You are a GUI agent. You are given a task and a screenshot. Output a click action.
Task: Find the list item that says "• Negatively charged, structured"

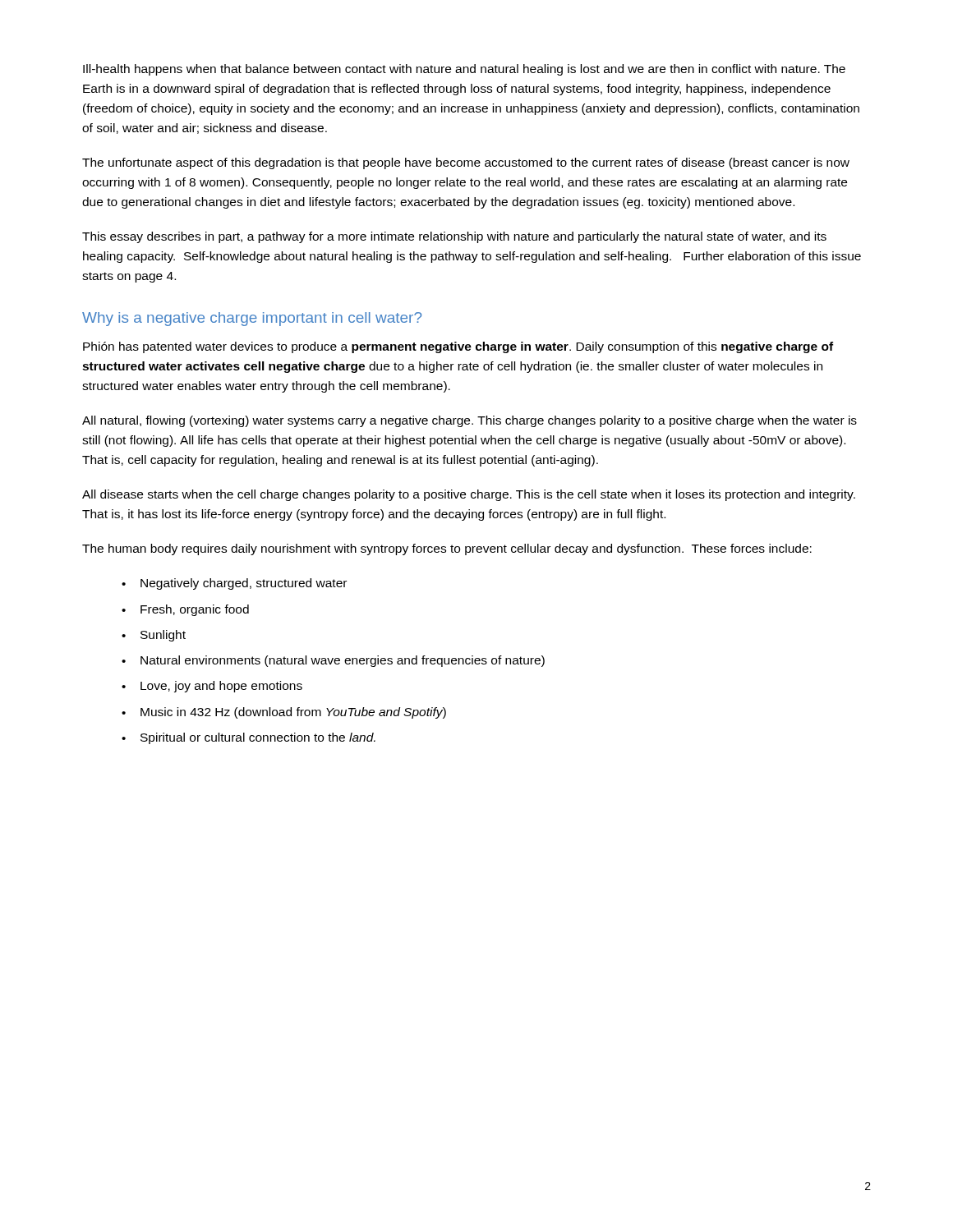click(234, 583)
